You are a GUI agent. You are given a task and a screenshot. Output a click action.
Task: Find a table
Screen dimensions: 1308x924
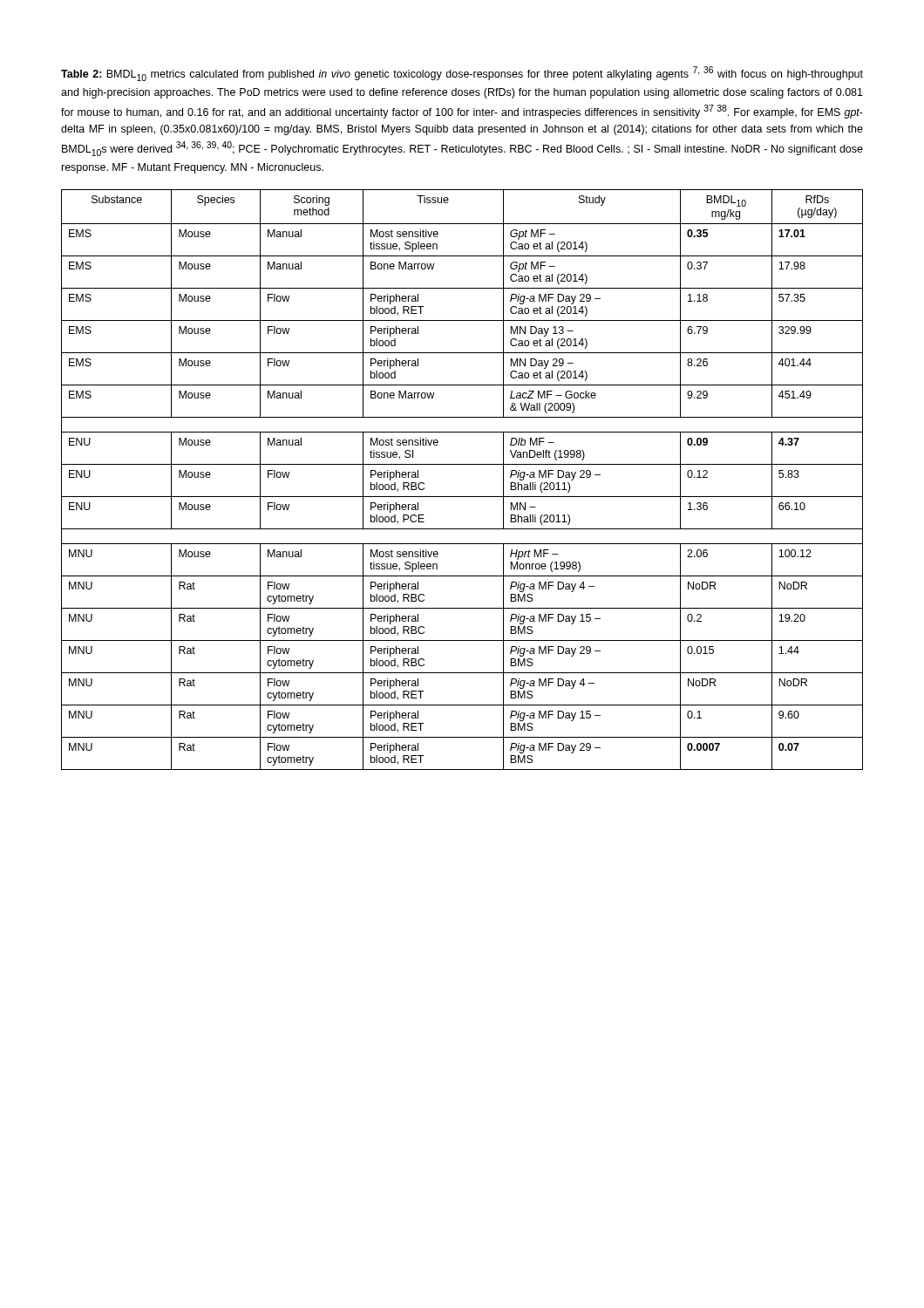click(462, 480)
